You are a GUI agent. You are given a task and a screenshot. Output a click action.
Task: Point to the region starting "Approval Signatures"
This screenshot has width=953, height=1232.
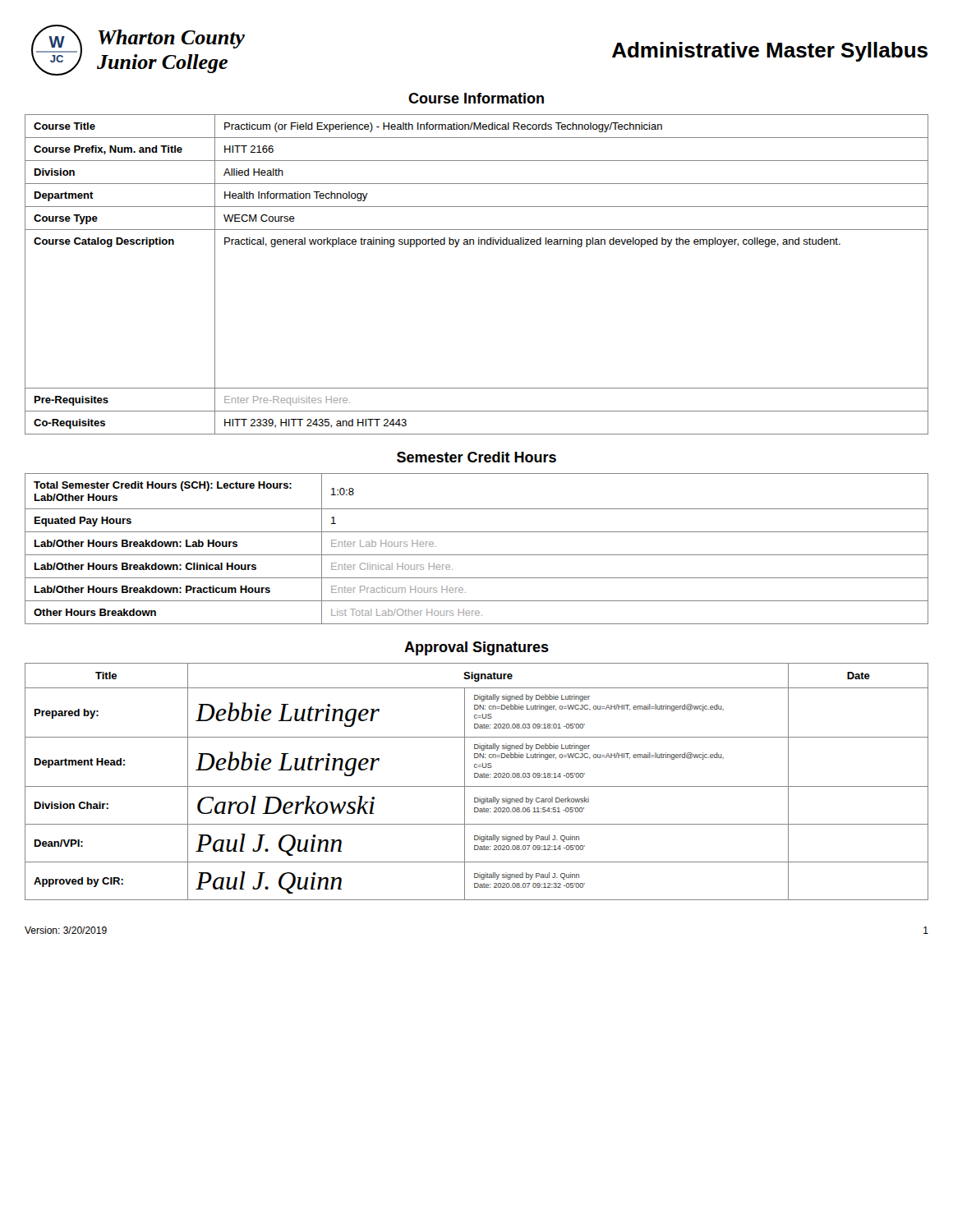coord(476,647)
